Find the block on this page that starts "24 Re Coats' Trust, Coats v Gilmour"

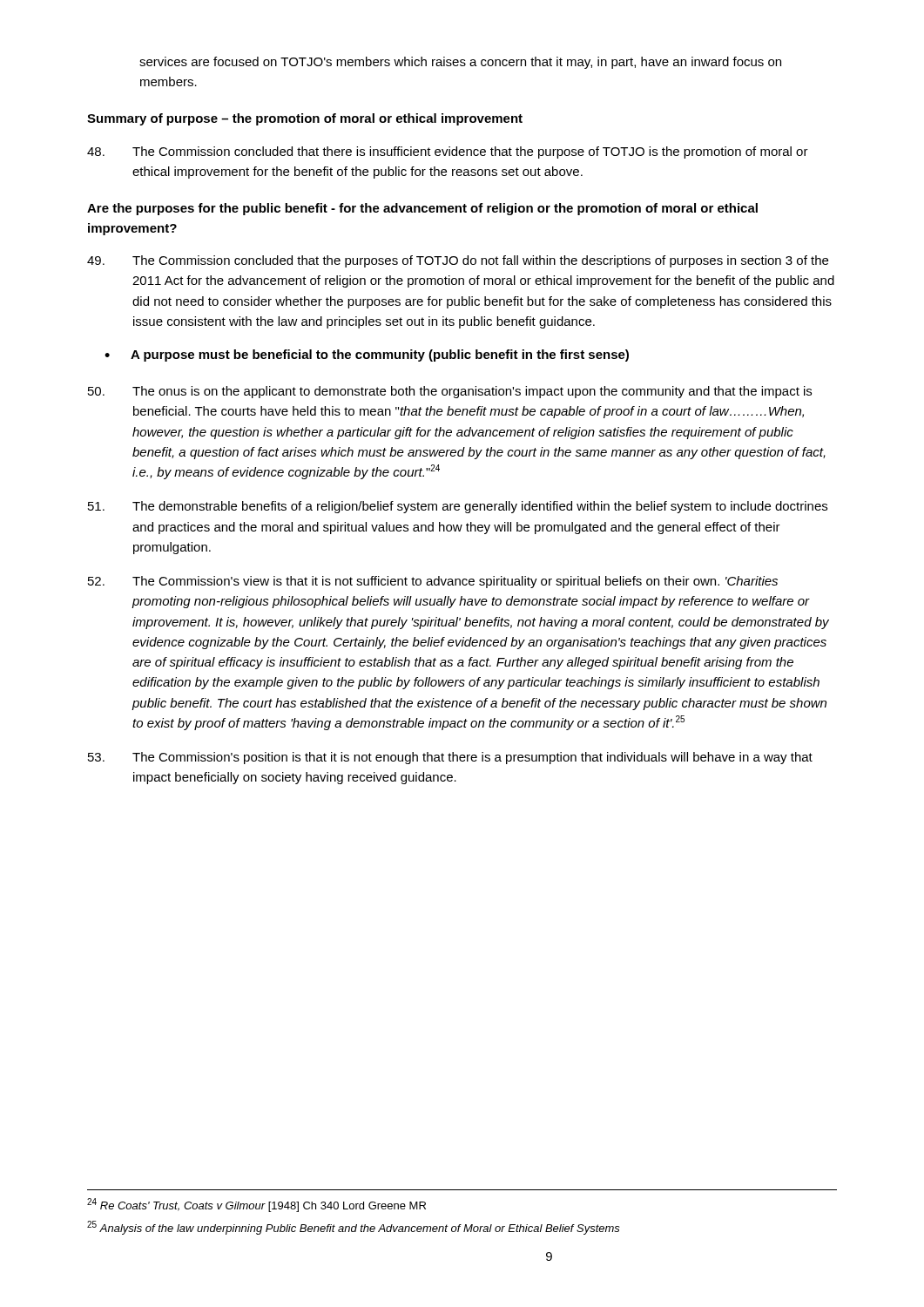click(257, 1205)
